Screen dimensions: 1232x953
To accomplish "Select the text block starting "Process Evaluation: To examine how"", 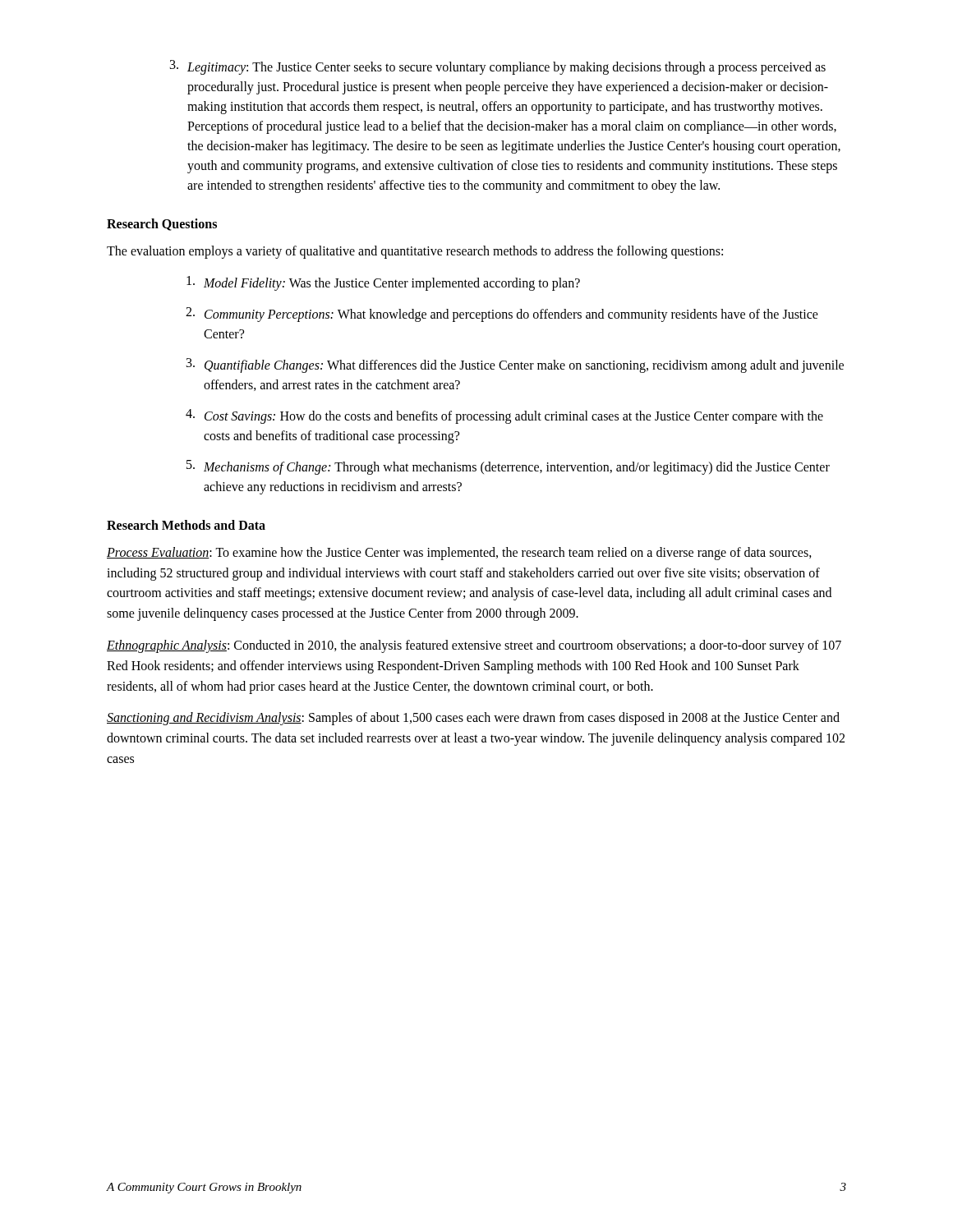I will (x=469, y=583).
